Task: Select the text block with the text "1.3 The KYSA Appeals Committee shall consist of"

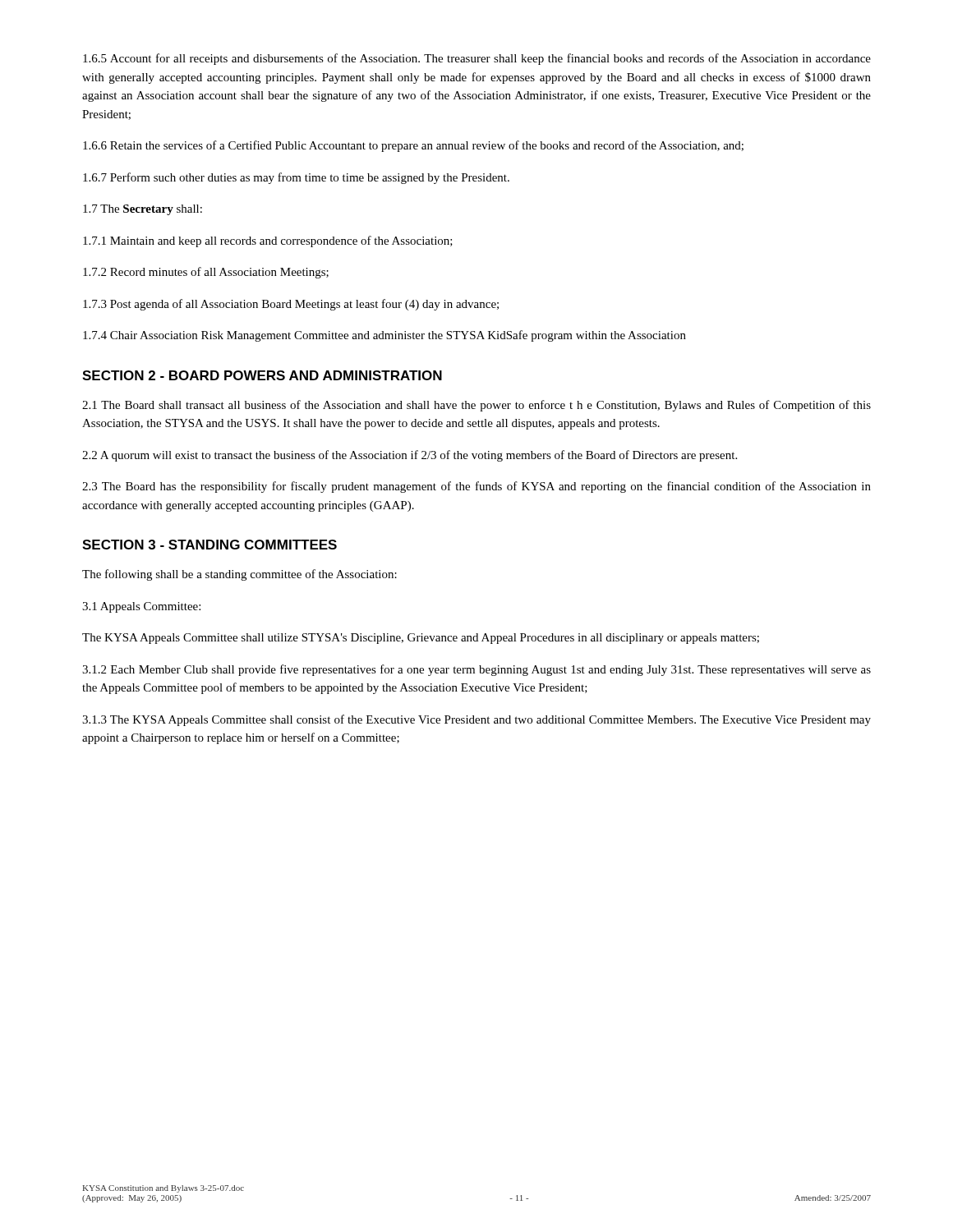Action: tap(476, 728)
